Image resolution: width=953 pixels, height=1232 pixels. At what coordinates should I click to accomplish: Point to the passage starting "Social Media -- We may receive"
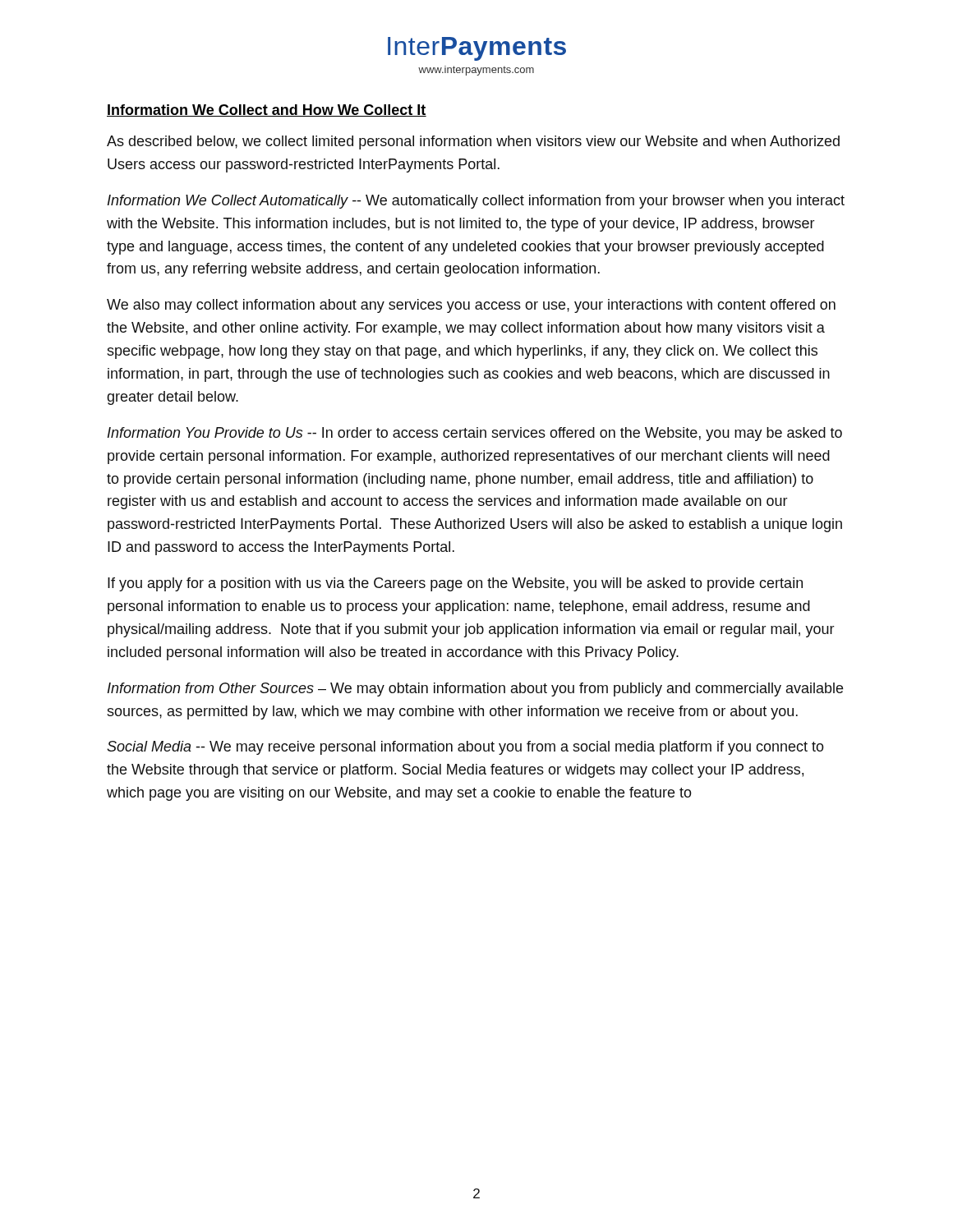coord(465,770)
